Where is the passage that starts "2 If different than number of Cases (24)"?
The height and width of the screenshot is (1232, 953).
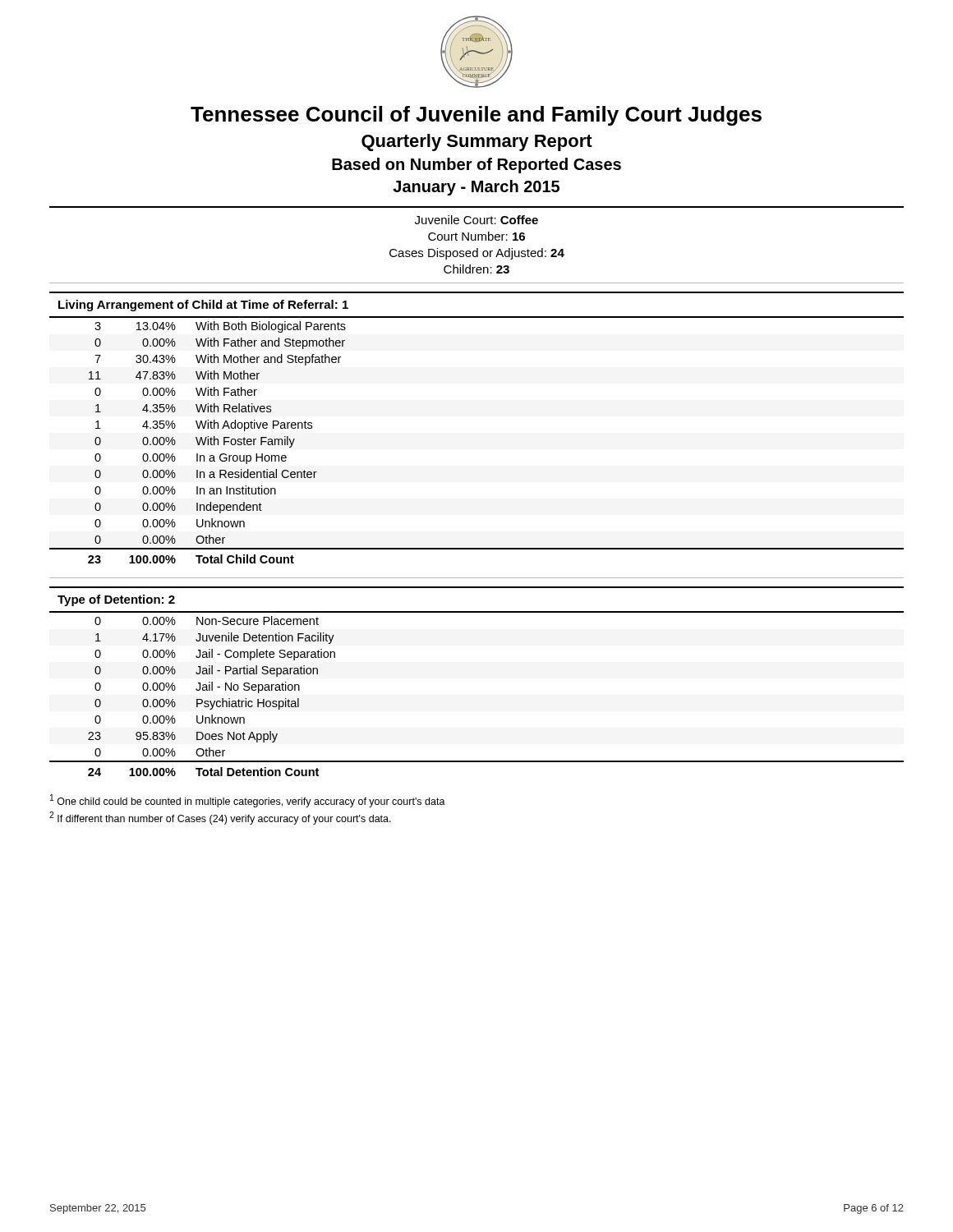[220, 818]
